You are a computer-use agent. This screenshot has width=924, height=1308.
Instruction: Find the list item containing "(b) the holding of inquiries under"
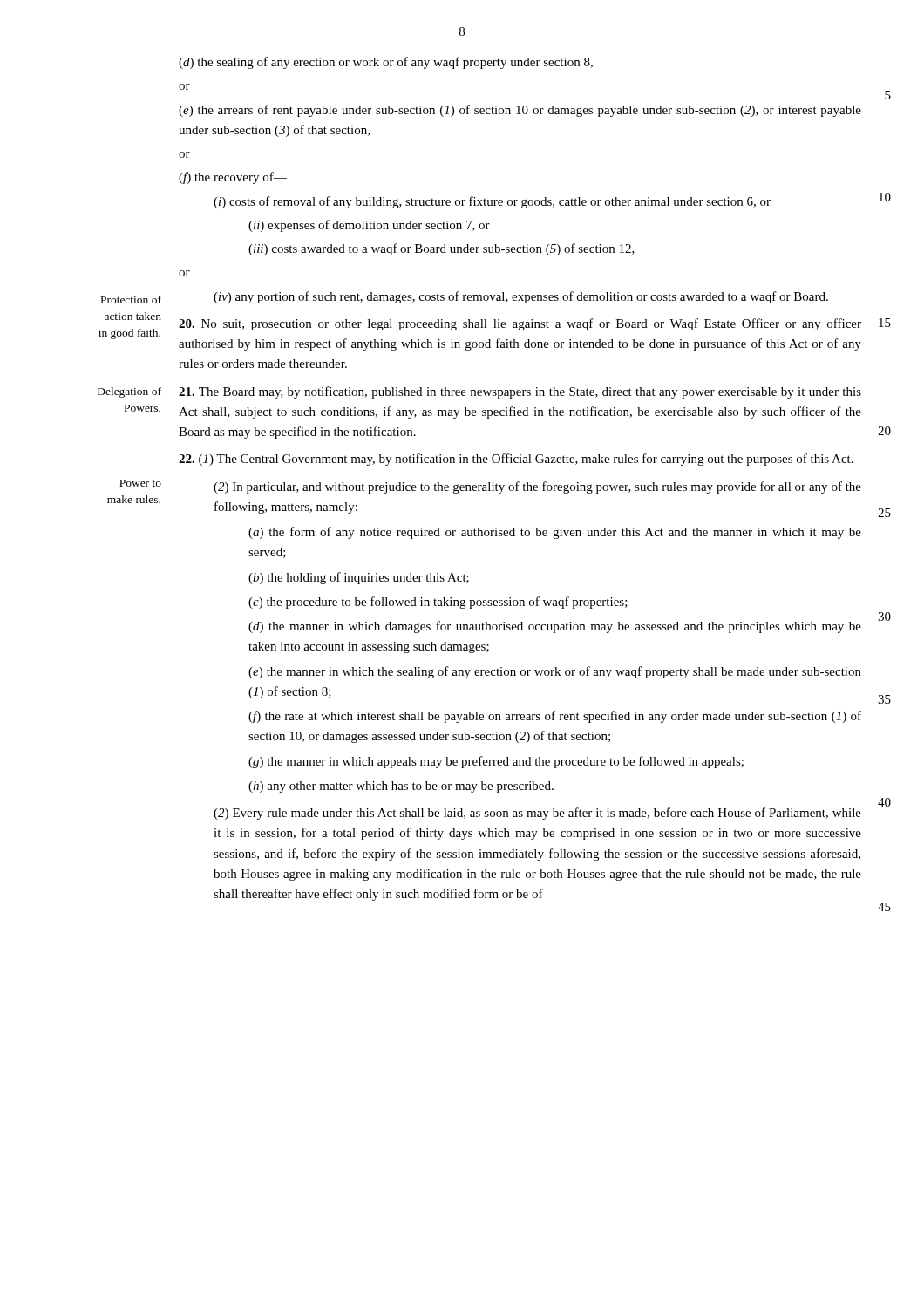pyautogui.click(x=359, y=577)
